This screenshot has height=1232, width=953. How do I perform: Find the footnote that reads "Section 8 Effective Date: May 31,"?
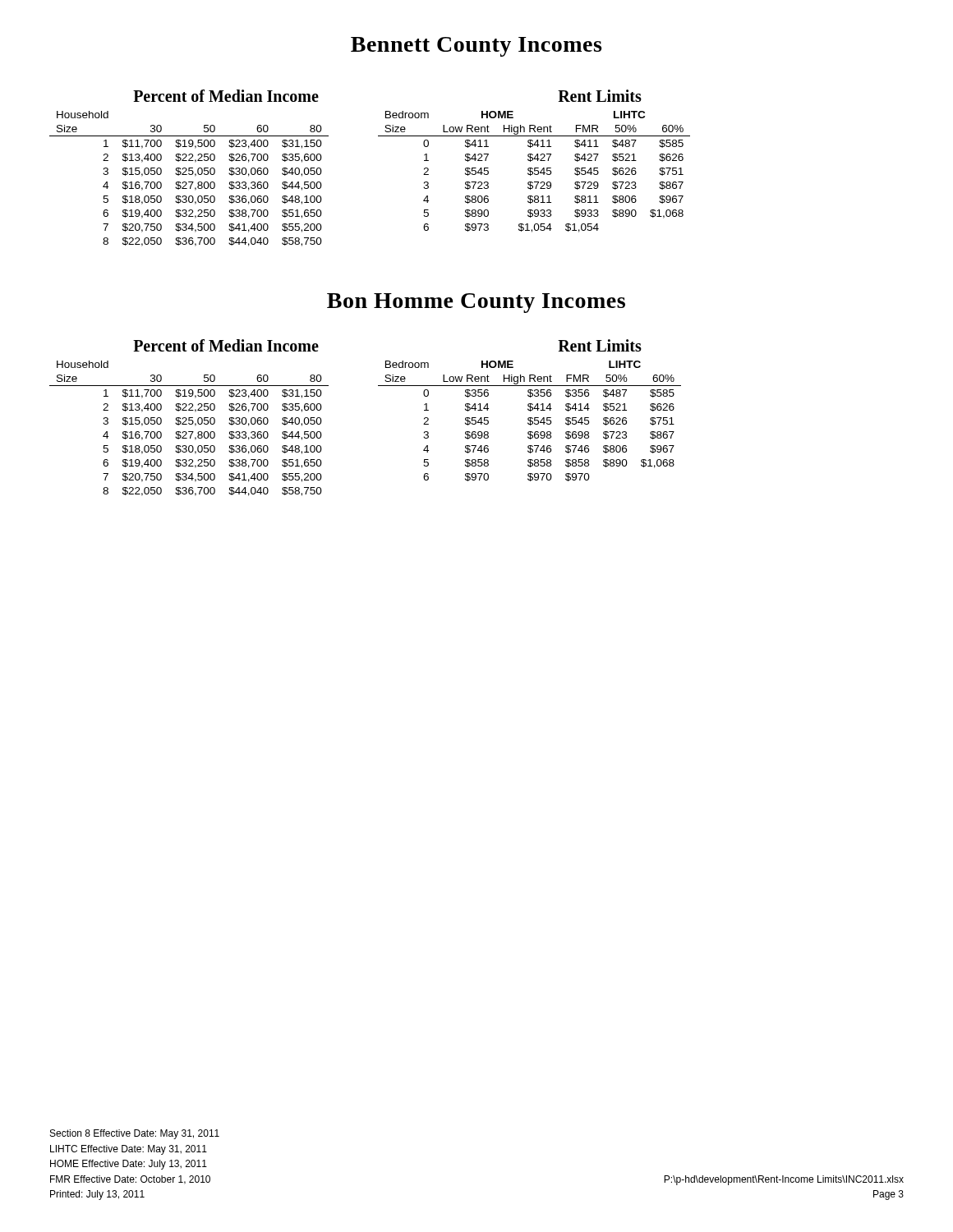point(135,1134)
